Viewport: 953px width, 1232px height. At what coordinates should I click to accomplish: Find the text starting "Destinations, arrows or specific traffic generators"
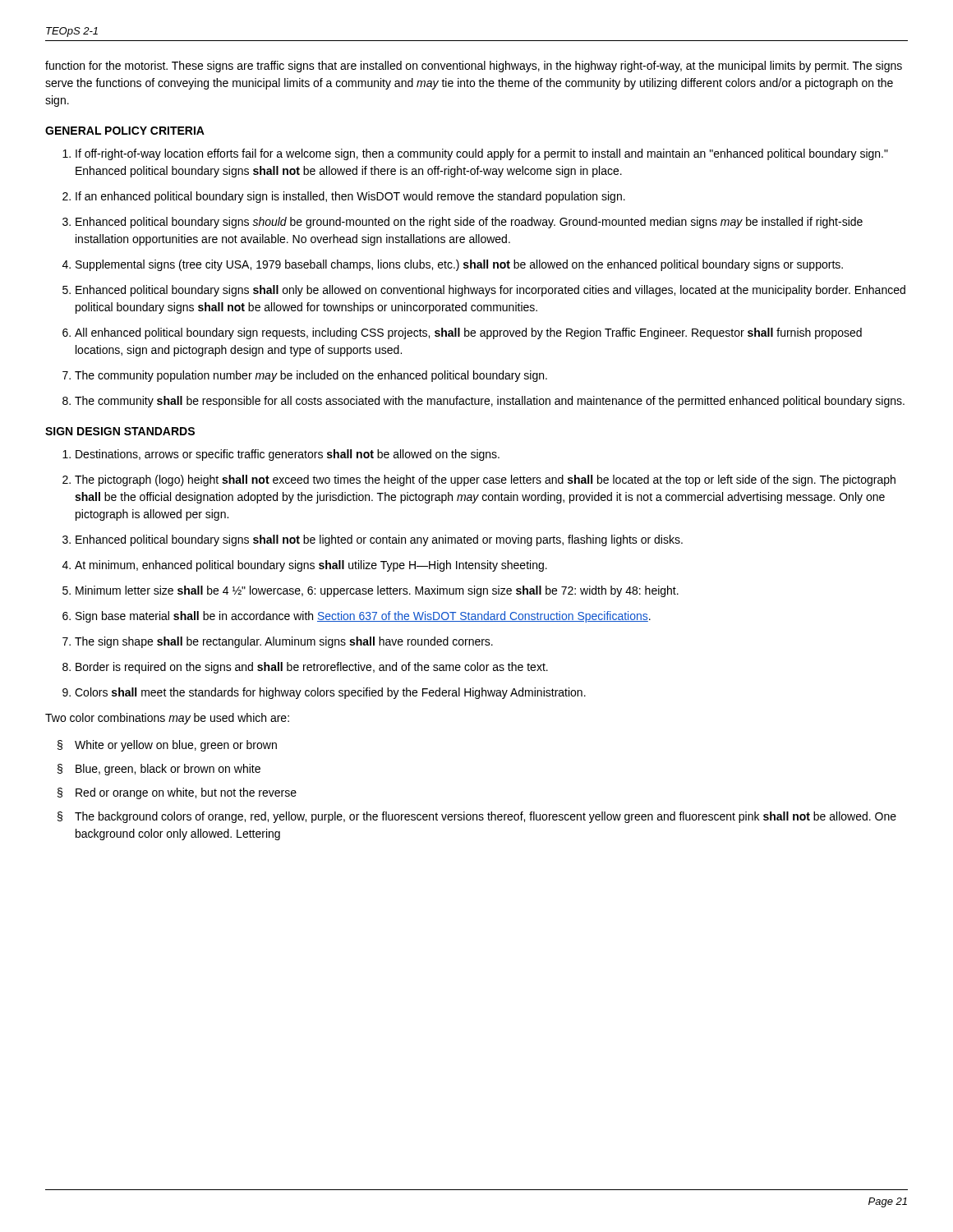click(491, 455)
